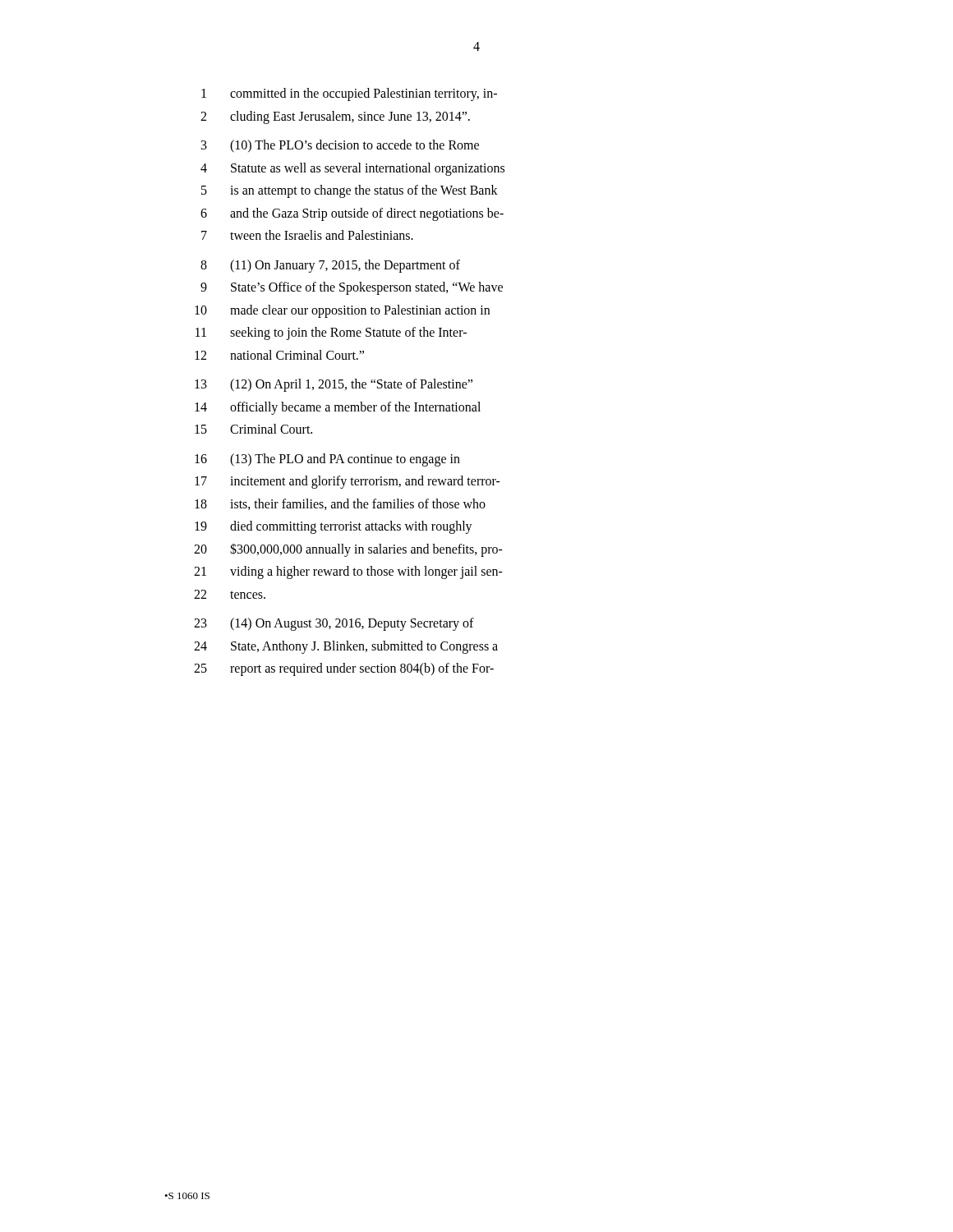Where does it say "17 incitement and glorify terrorism, and reward terror-"?
This screenshot has height=1232, width=953.
(x=501, y=481)
